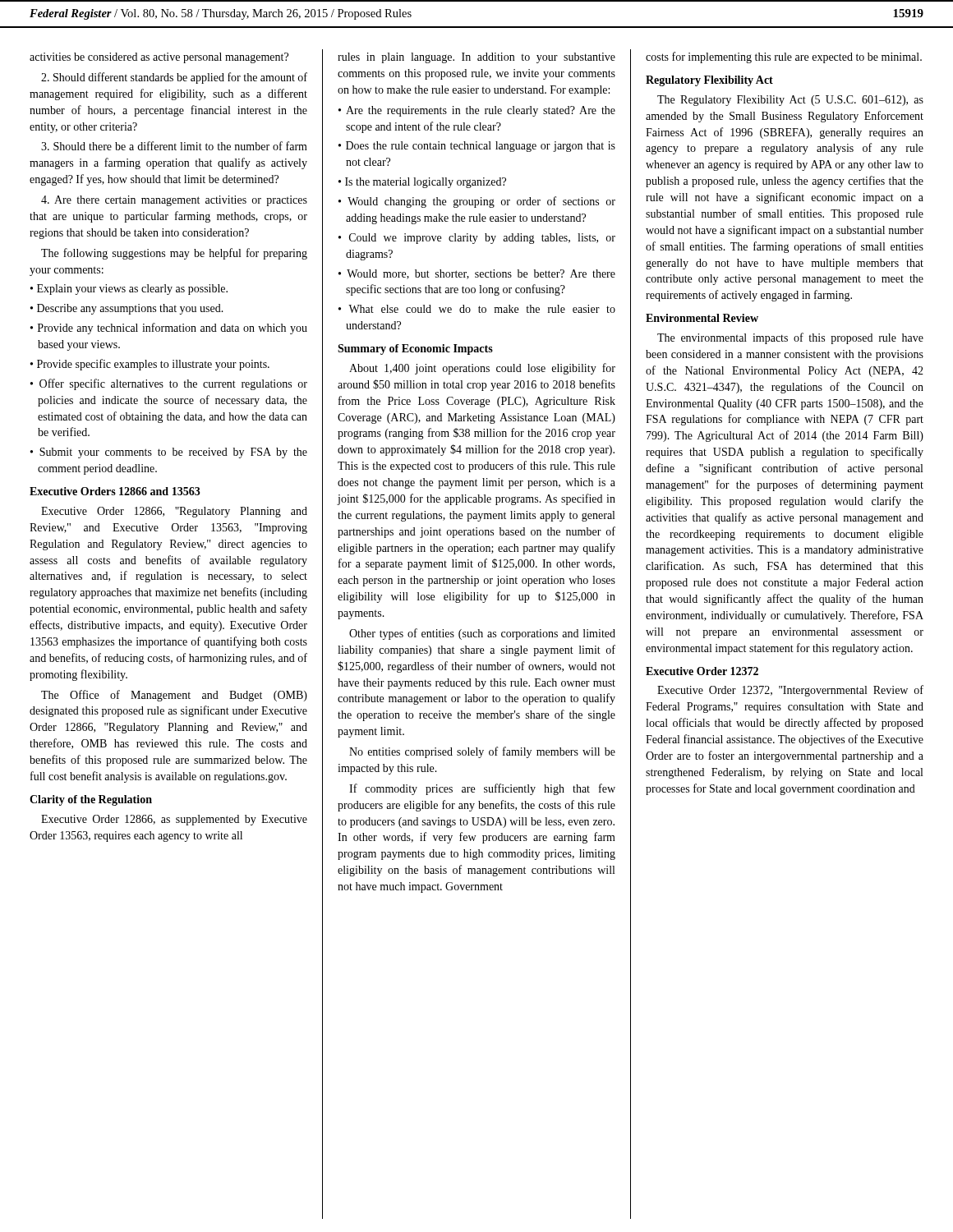The image size is (953, 1232).
Task: Locate the element starting "The environmental impacts of"
Action: click(x=785, y=493)
